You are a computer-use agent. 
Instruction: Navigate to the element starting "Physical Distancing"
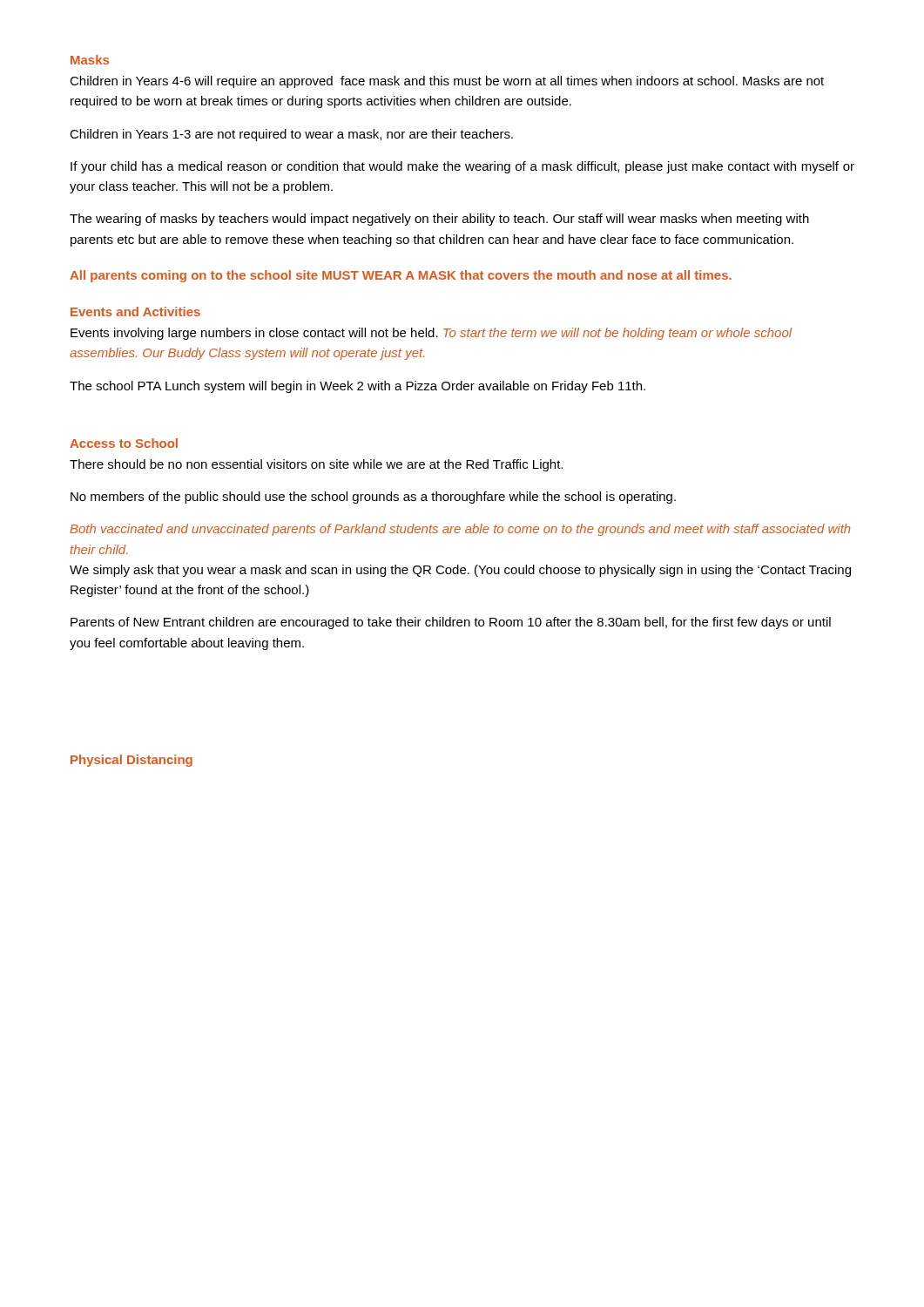[131, 759]
